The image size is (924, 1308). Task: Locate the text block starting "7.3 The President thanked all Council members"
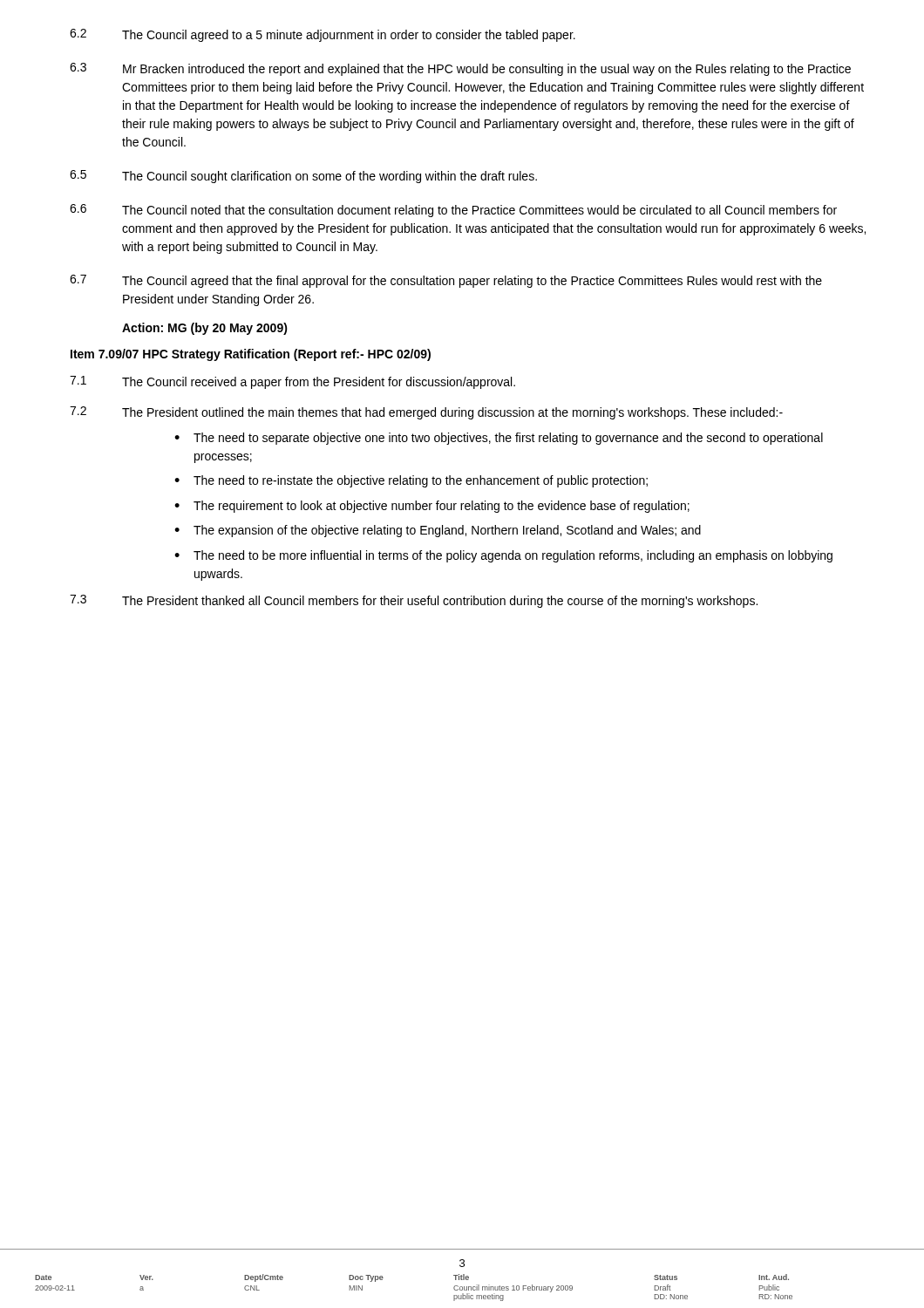(471, 601)
